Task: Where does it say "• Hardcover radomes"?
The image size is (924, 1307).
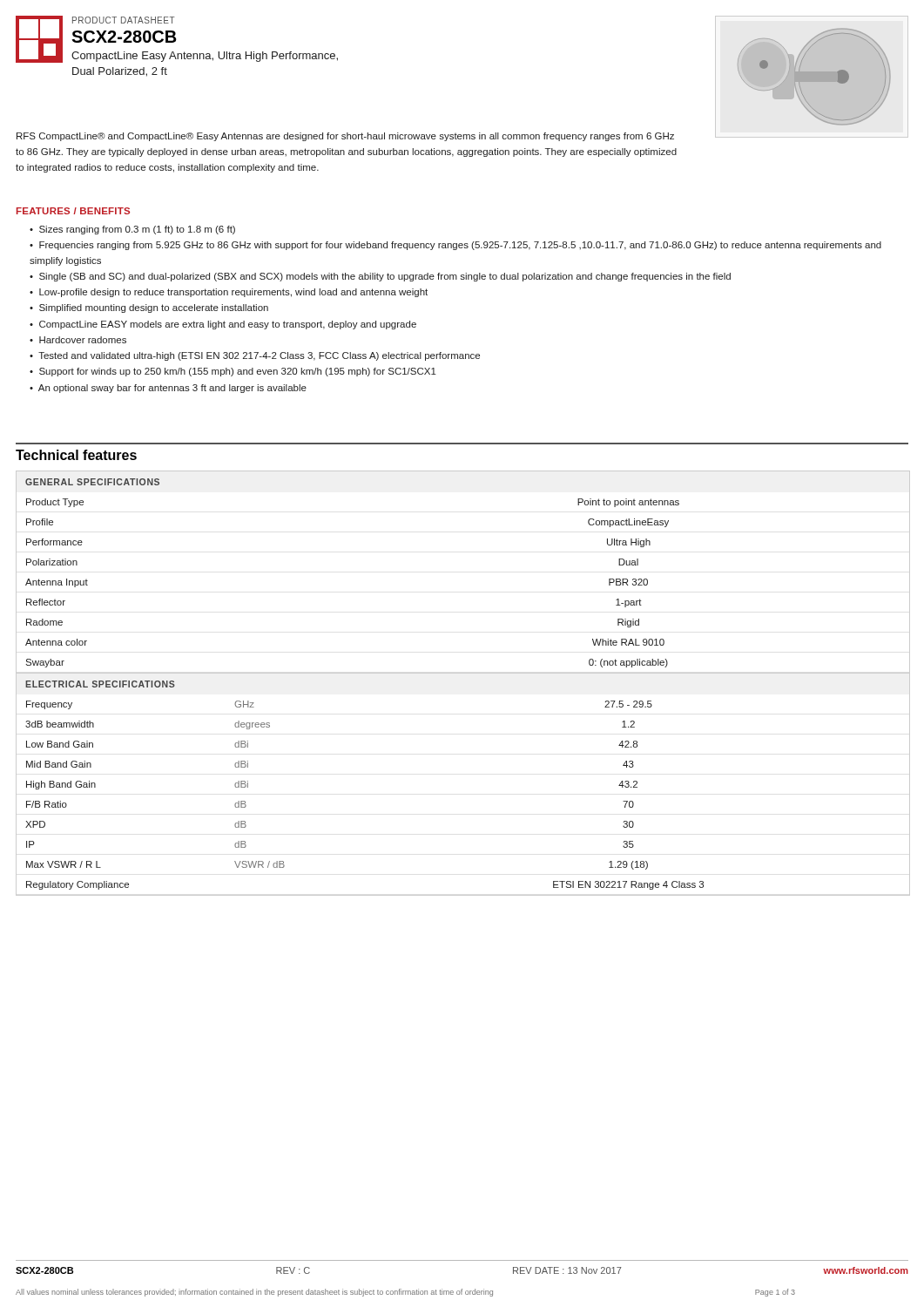Action: point(78,340)
